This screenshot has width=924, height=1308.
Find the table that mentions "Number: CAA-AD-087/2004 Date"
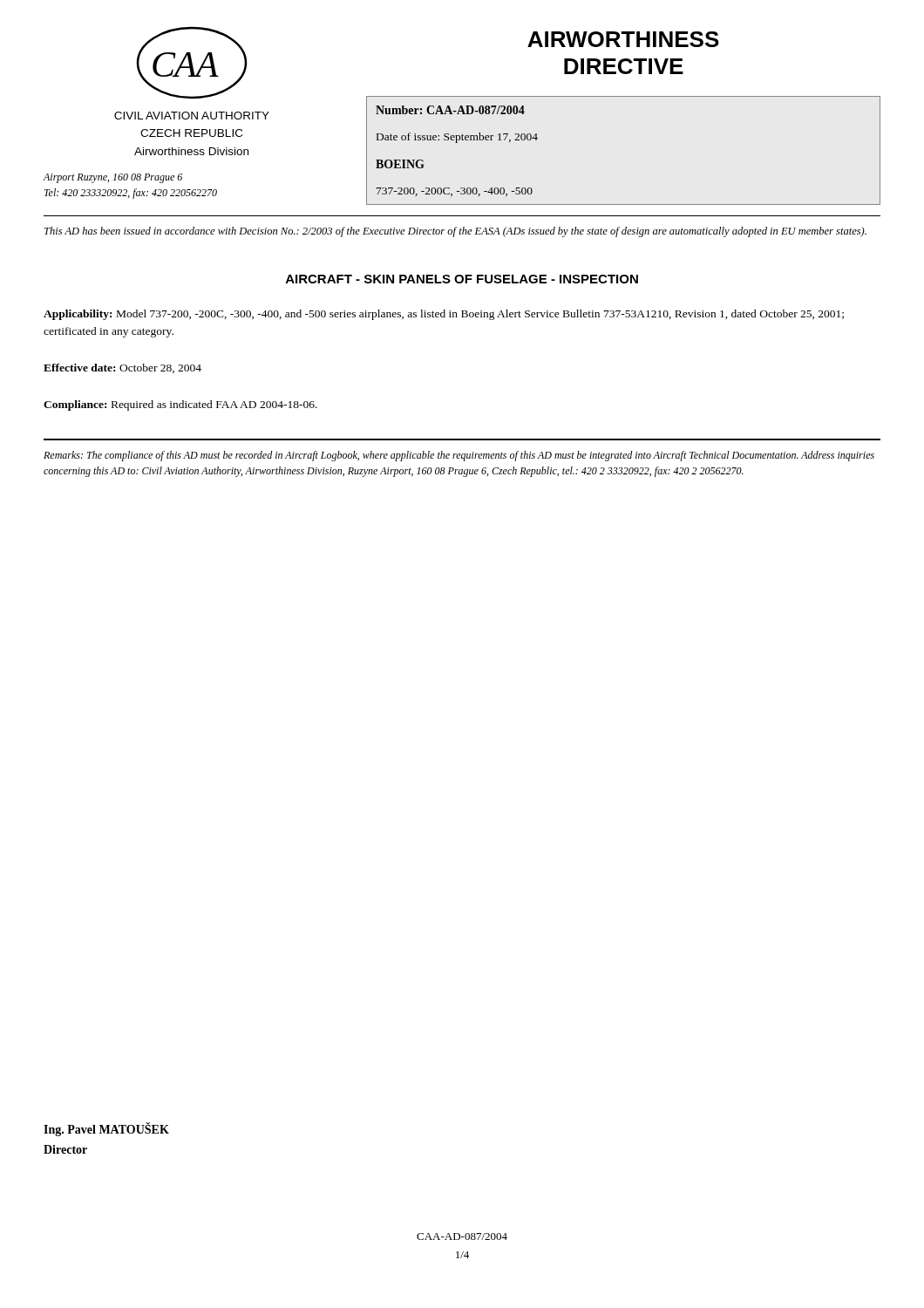623,151
